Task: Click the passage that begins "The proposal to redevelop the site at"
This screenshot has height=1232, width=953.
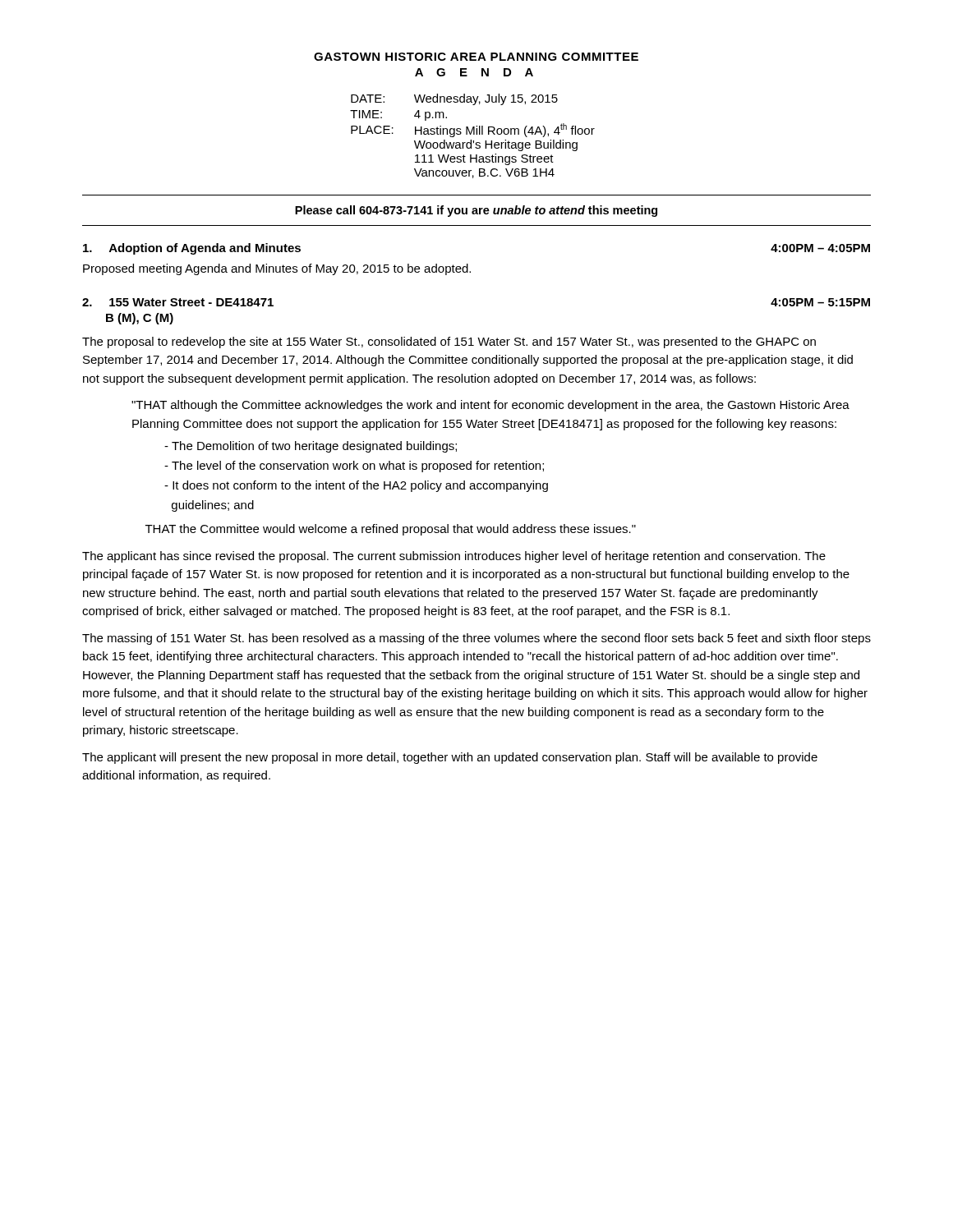Action: tap(468, 359)
